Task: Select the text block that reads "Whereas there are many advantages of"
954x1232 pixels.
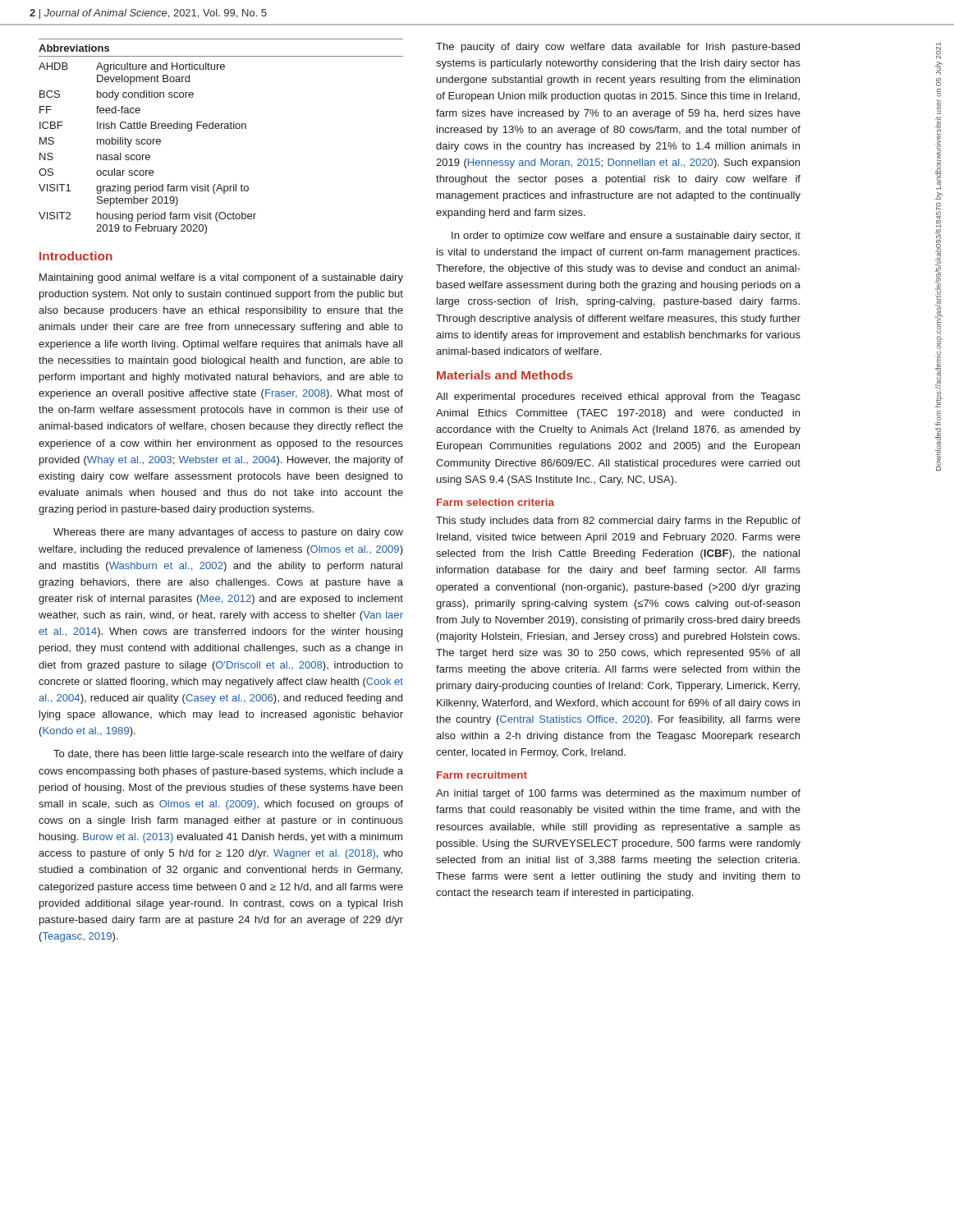Action: pos(221,632)
